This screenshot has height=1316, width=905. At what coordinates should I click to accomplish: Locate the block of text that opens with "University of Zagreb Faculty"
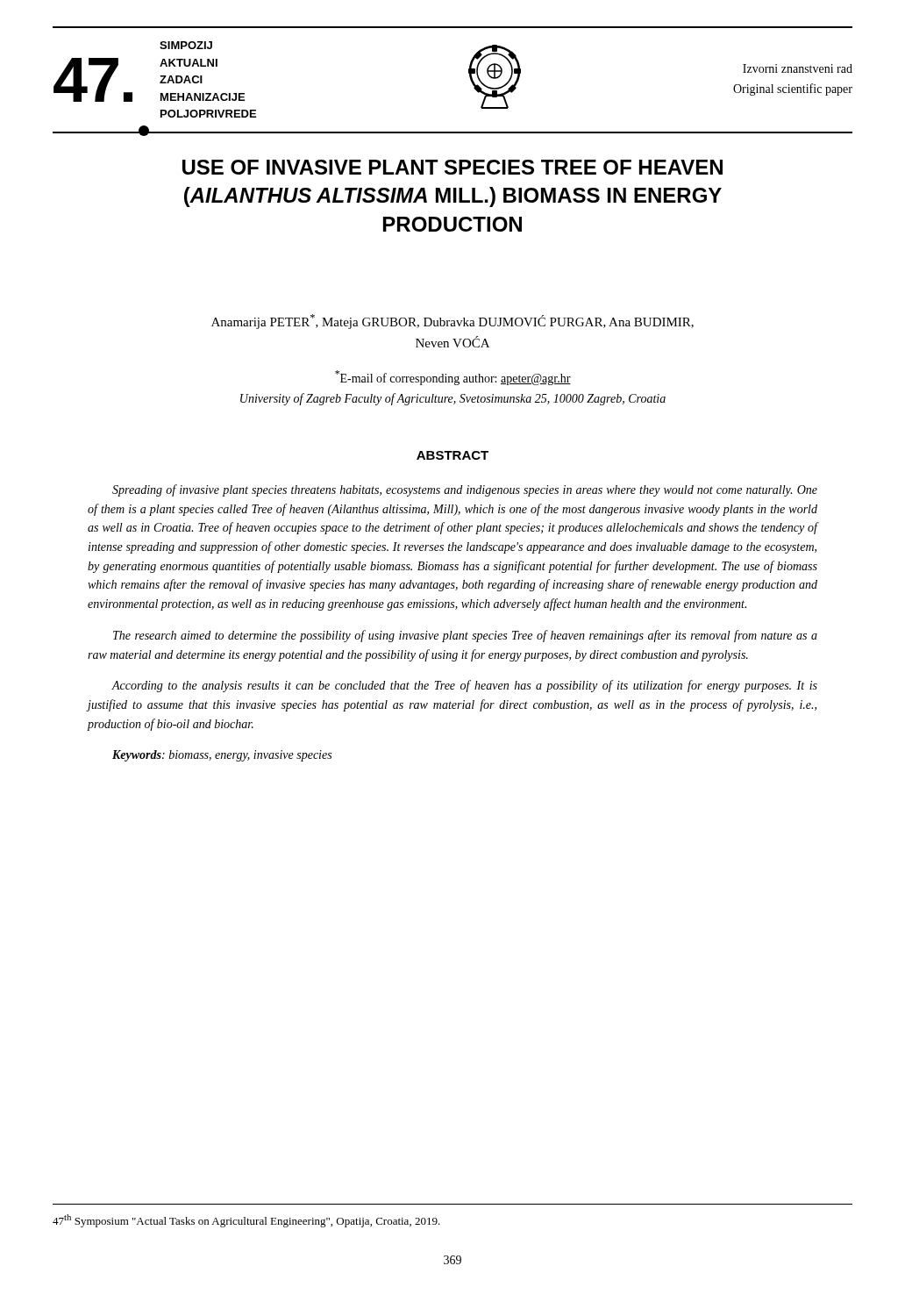(x=452, y=399)
